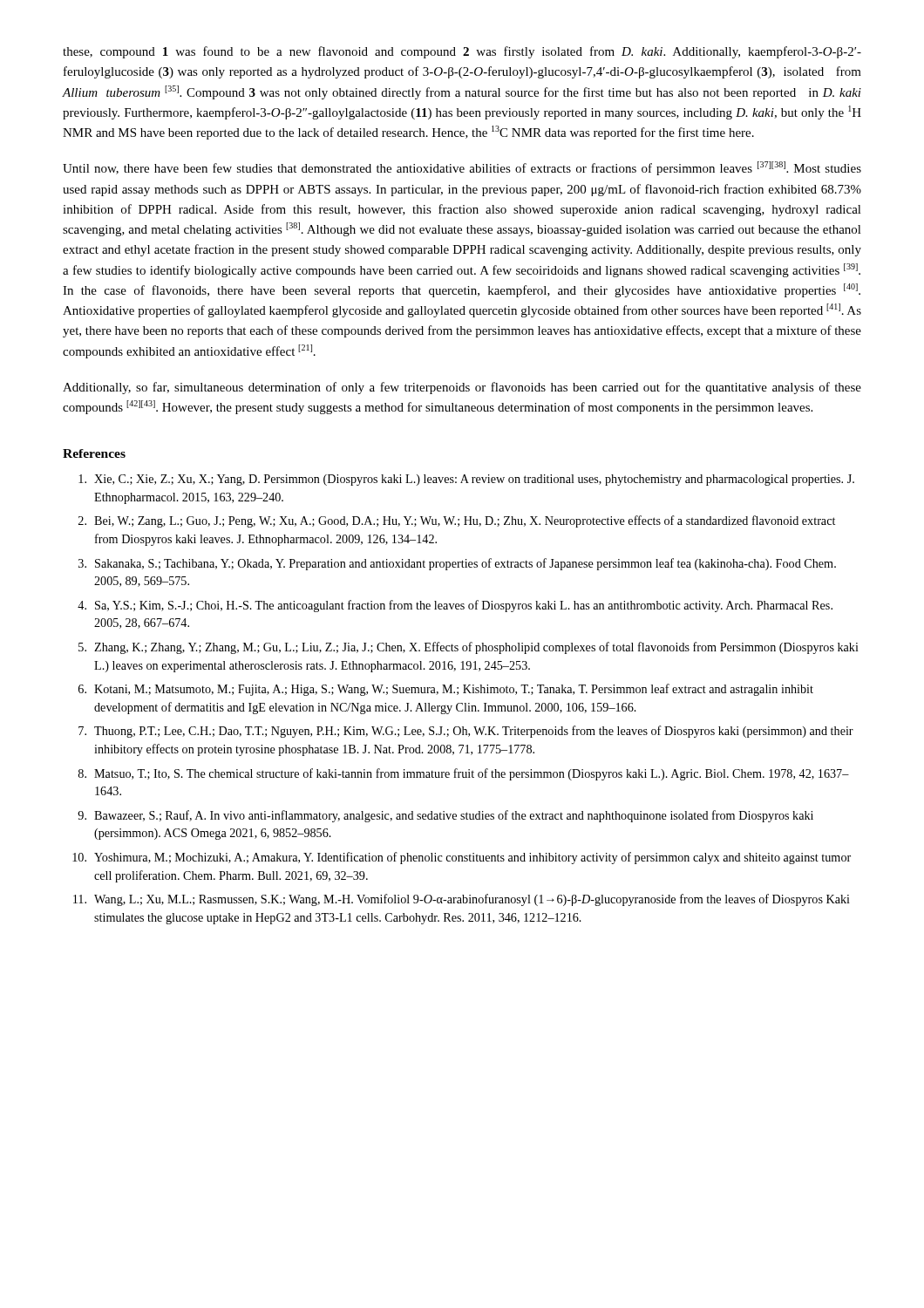Click on the list item containing "Xie, C.; Xie,"
The image size is (924, 1308).
(462, 488)
